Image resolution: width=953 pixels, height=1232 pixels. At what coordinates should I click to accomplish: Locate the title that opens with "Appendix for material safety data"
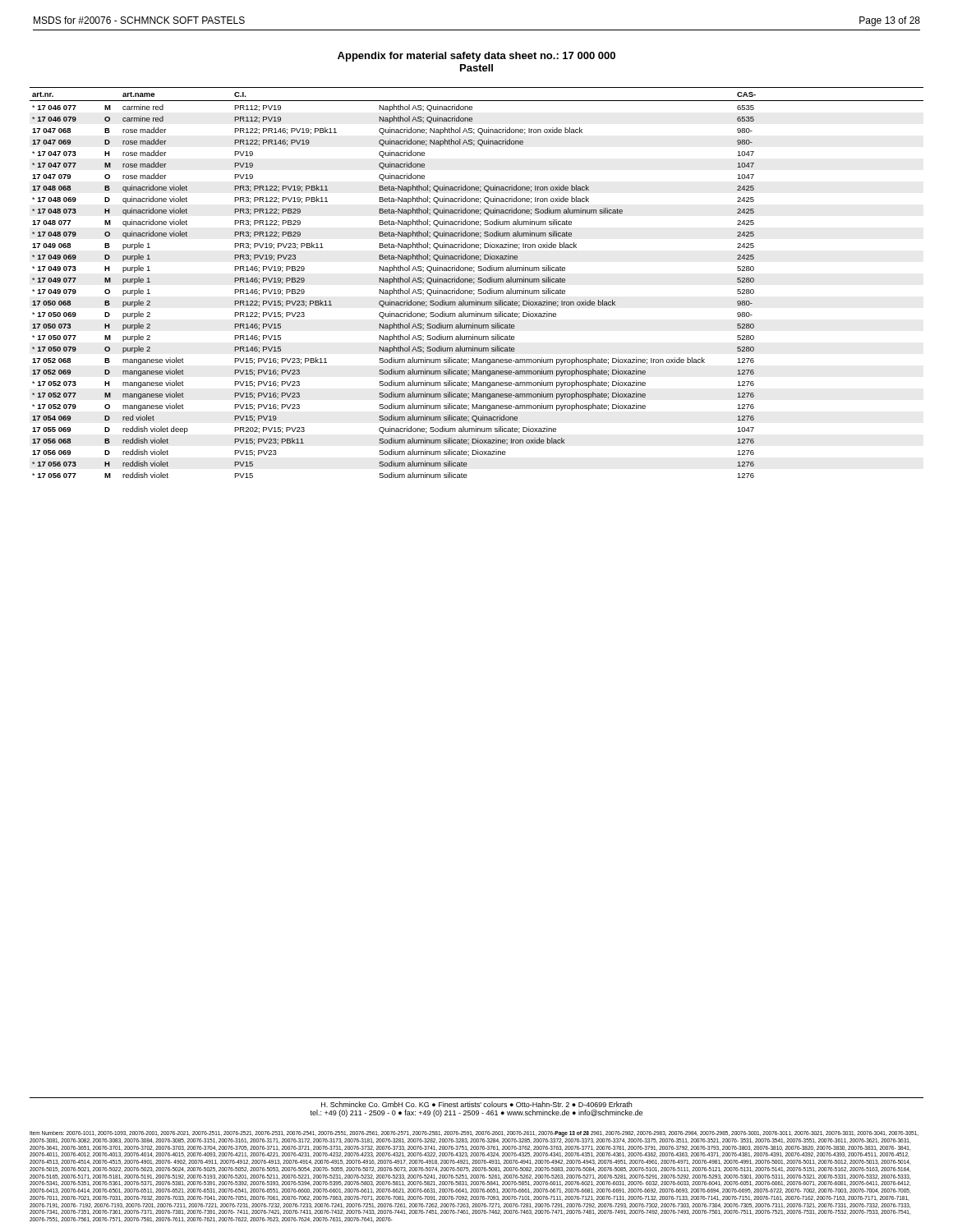point(476,62)
